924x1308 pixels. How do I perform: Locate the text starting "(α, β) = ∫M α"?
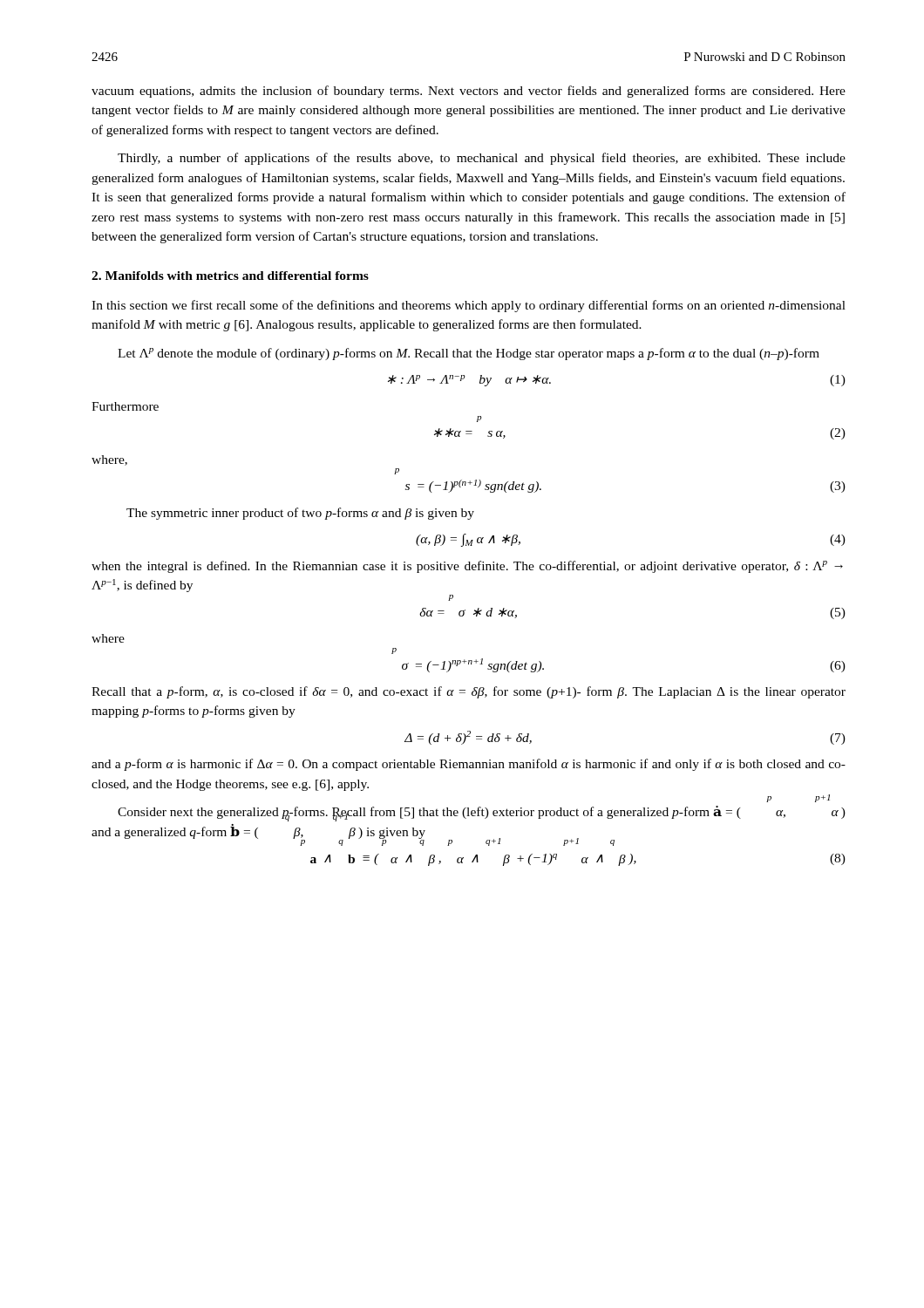pos(467,540)
